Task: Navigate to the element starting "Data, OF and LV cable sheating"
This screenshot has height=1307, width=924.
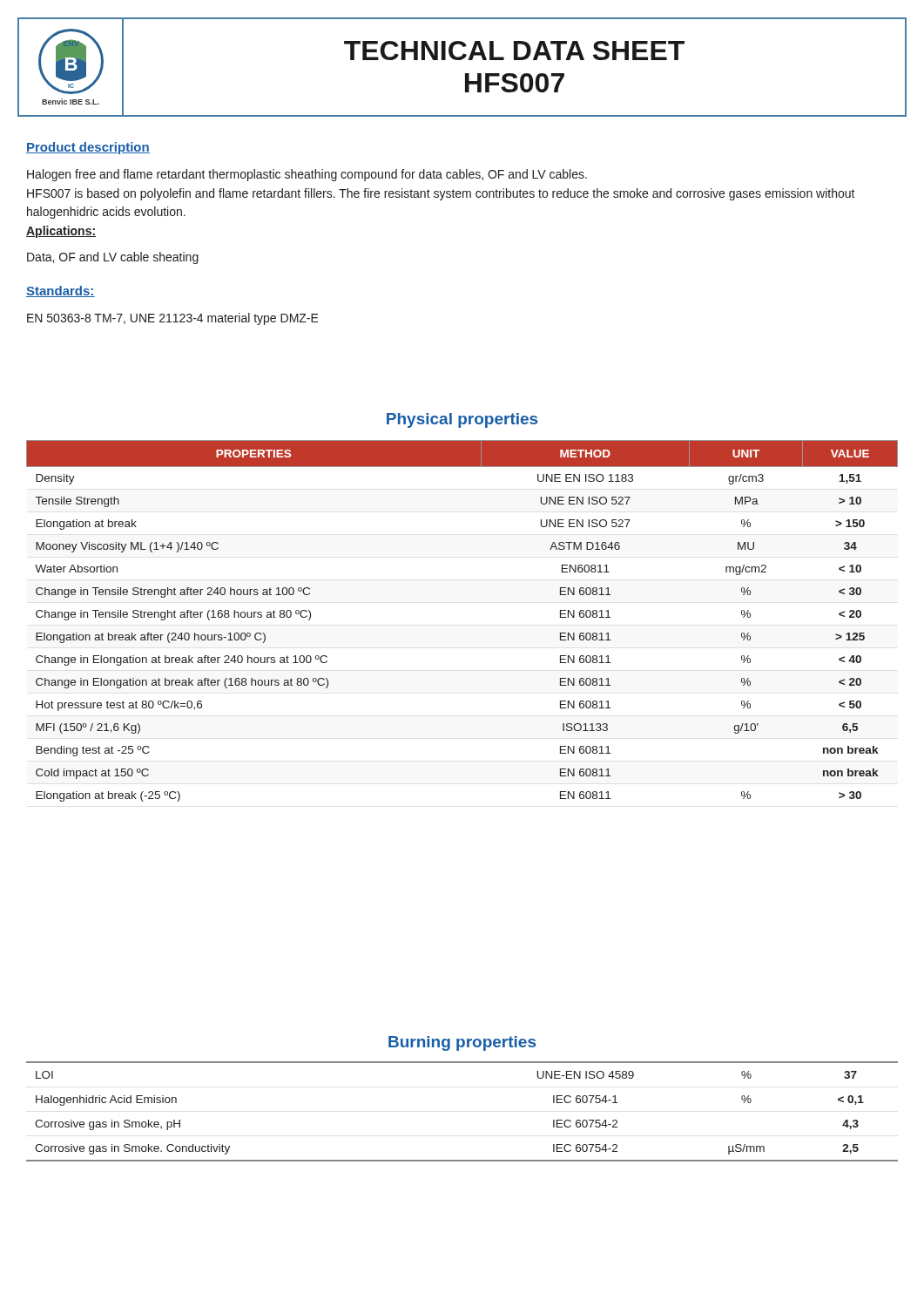Action: pyautogui.click(x=112, y=257)
